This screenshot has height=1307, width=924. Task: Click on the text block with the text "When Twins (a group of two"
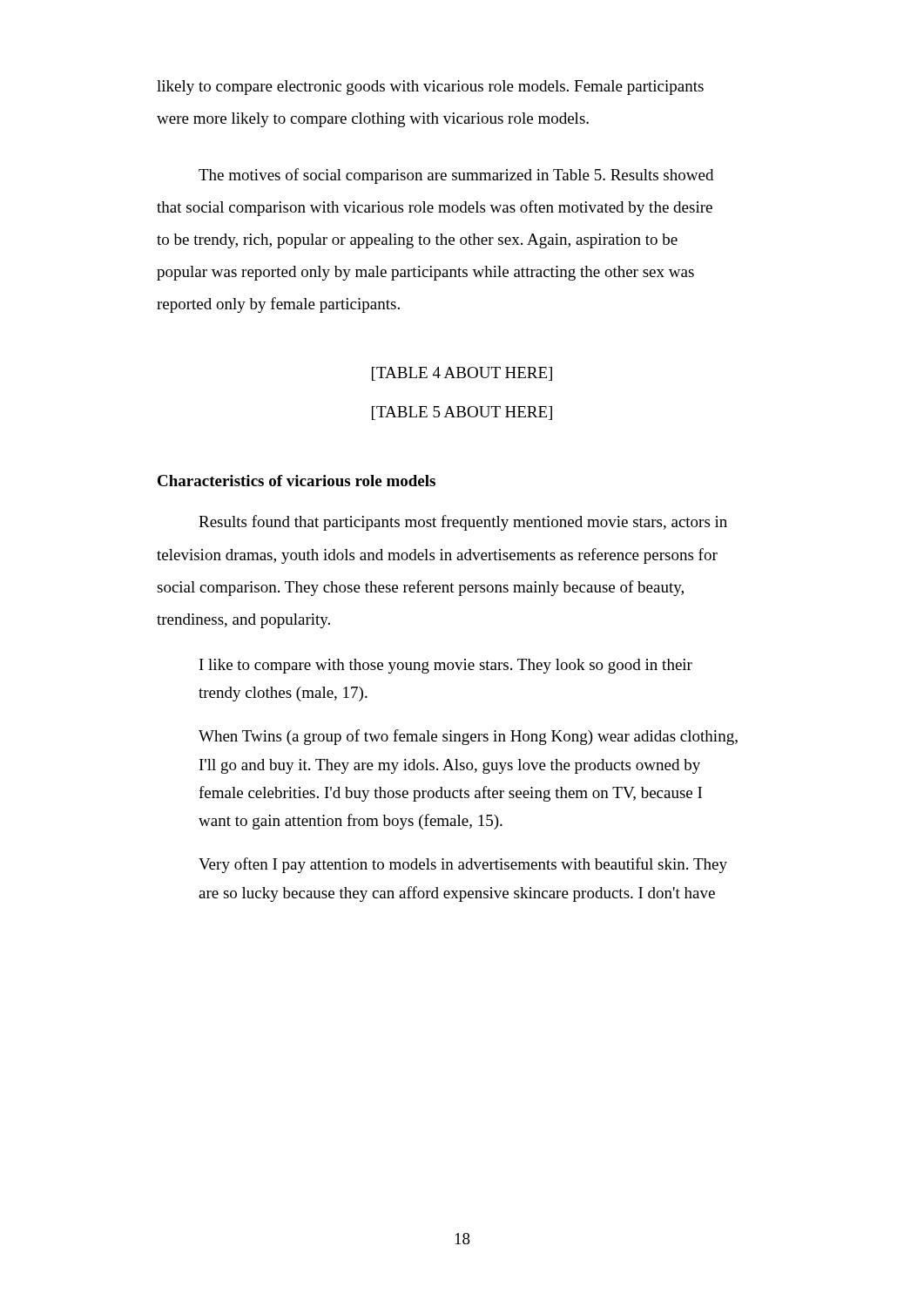483,779
